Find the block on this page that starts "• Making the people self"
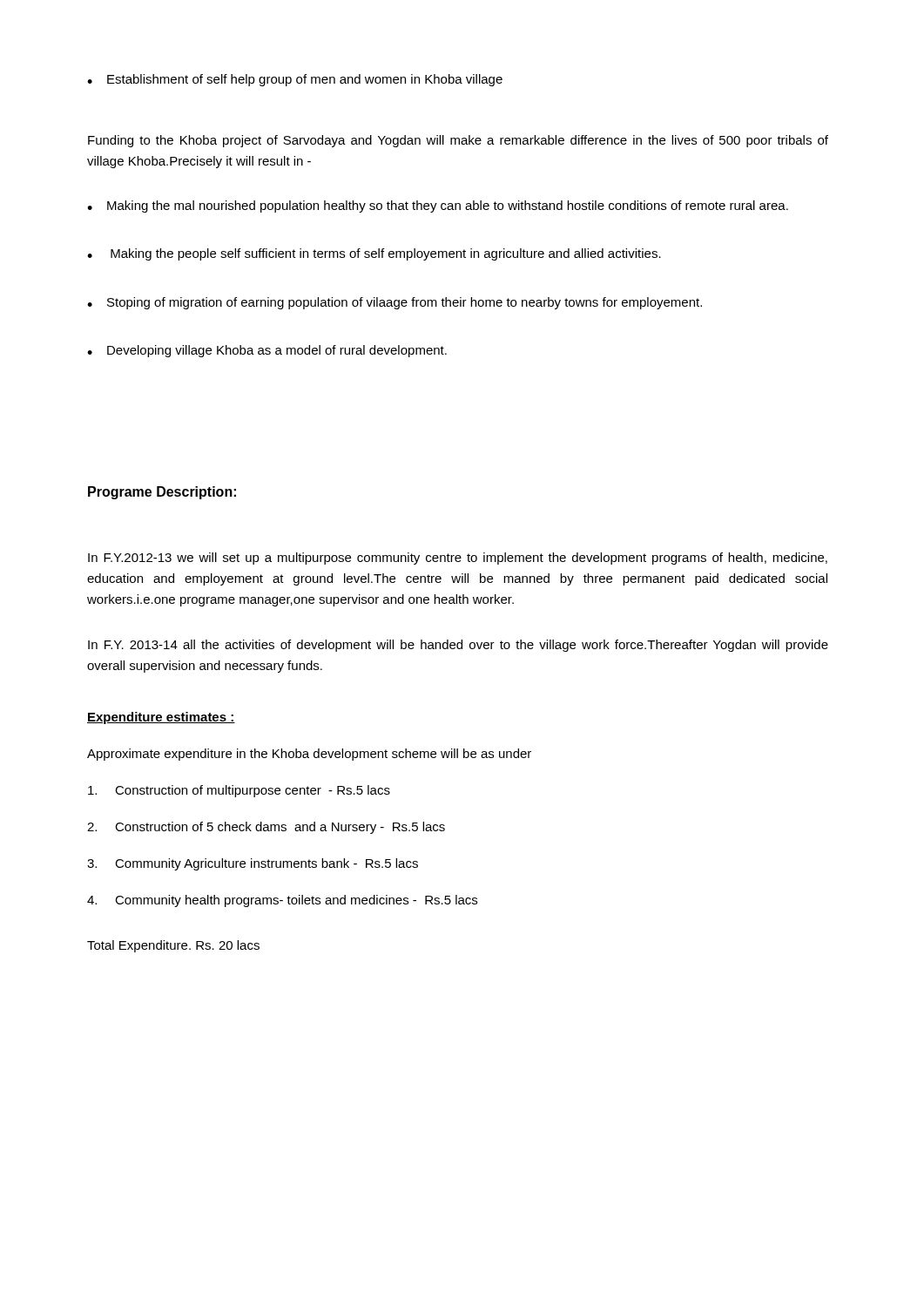Image resolution: width=924 pixels, height=1307 pixels. tap(458, 256)
